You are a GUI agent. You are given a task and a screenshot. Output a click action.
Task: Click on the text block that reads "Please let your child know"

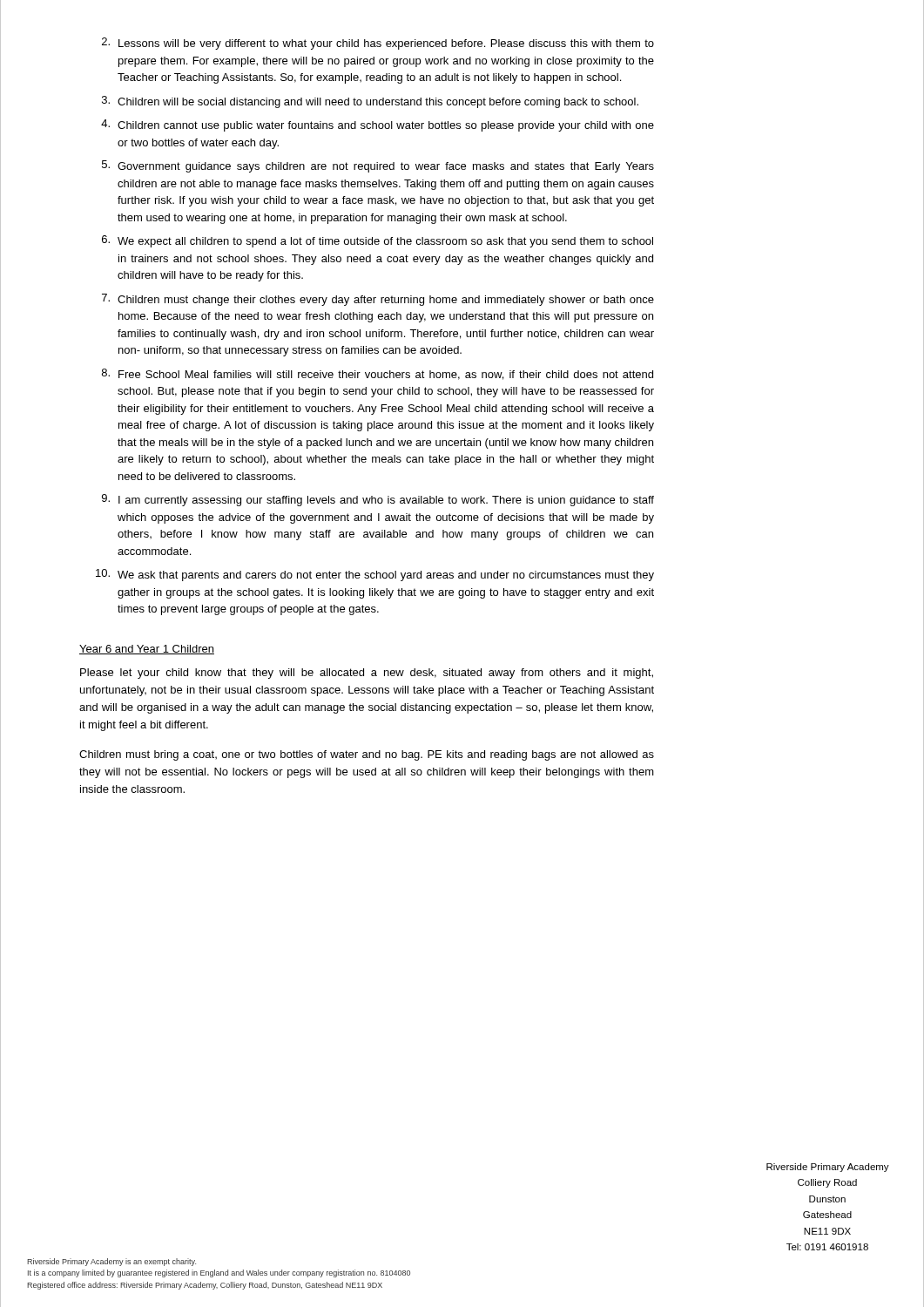[x=367, y=698]
